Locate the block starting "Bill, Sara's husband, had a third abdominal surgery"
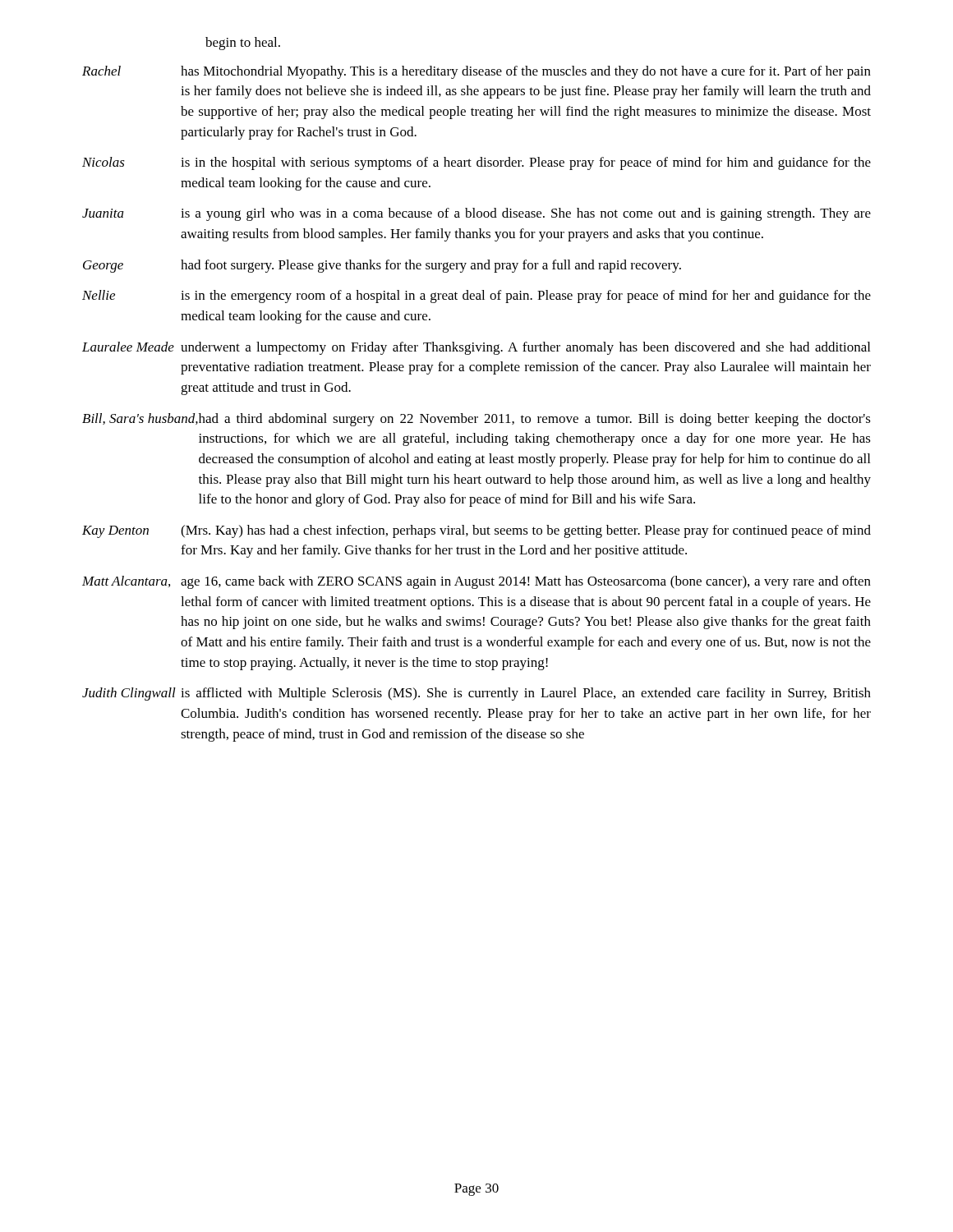 (x=476, y=459)
